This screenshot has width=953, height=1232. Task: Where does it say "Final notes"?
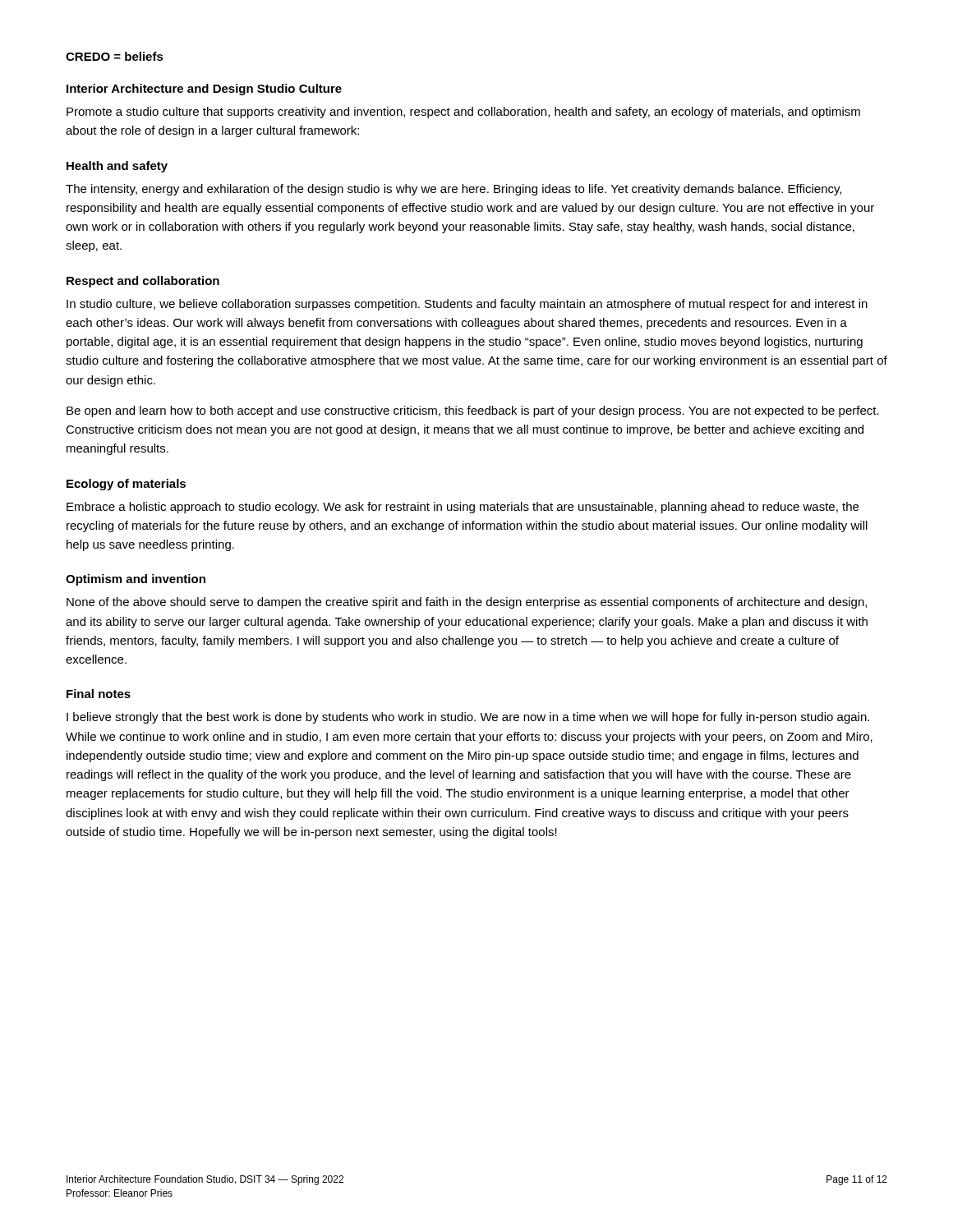click(x=98, y=694)
